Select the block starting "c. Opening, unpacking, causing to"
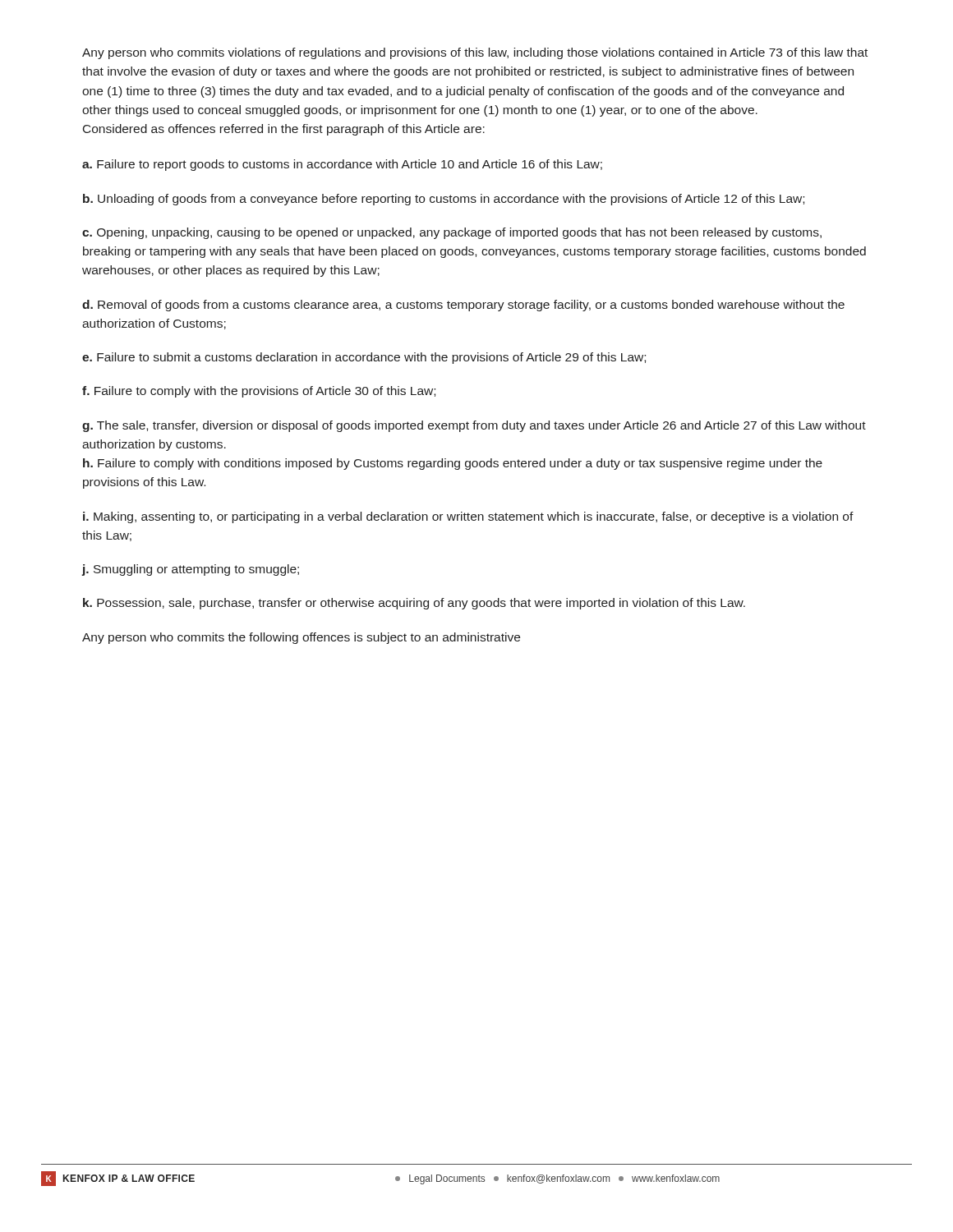 pos(474,251)
